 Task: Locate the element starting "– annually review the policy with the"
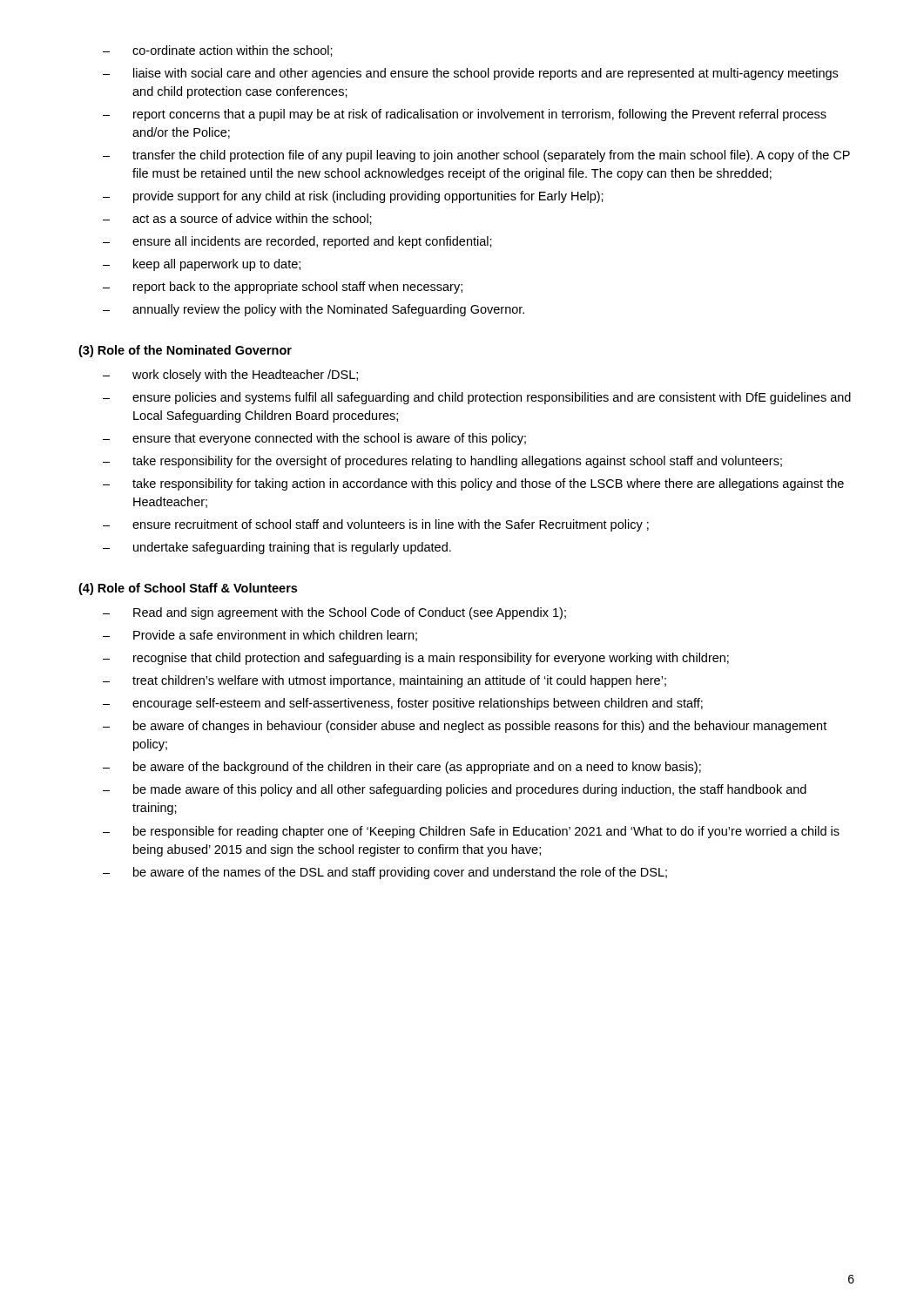[x=479, y=310]
